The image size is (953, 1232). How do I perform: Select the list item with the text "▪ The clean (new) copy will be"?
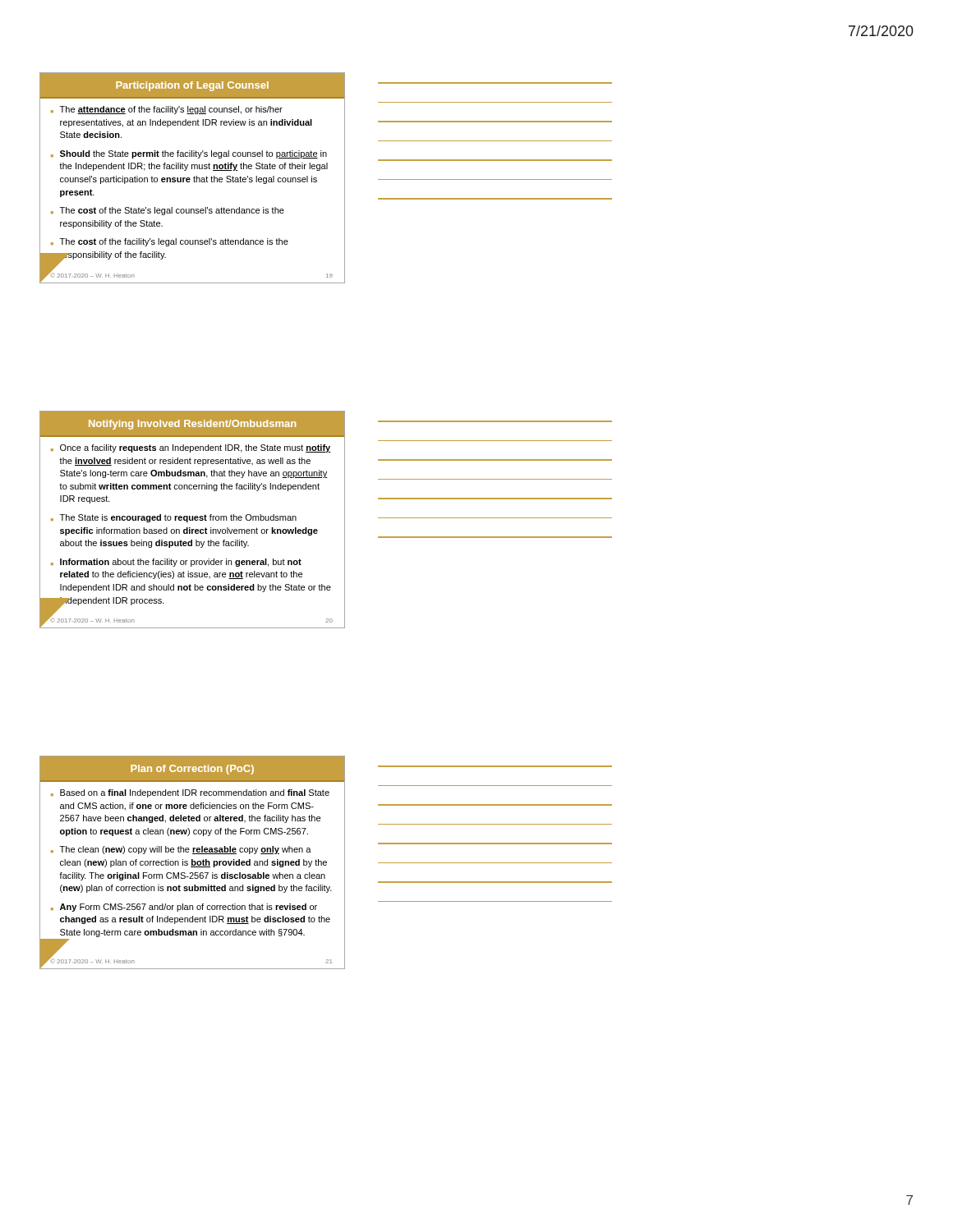[x=191, y=870]
